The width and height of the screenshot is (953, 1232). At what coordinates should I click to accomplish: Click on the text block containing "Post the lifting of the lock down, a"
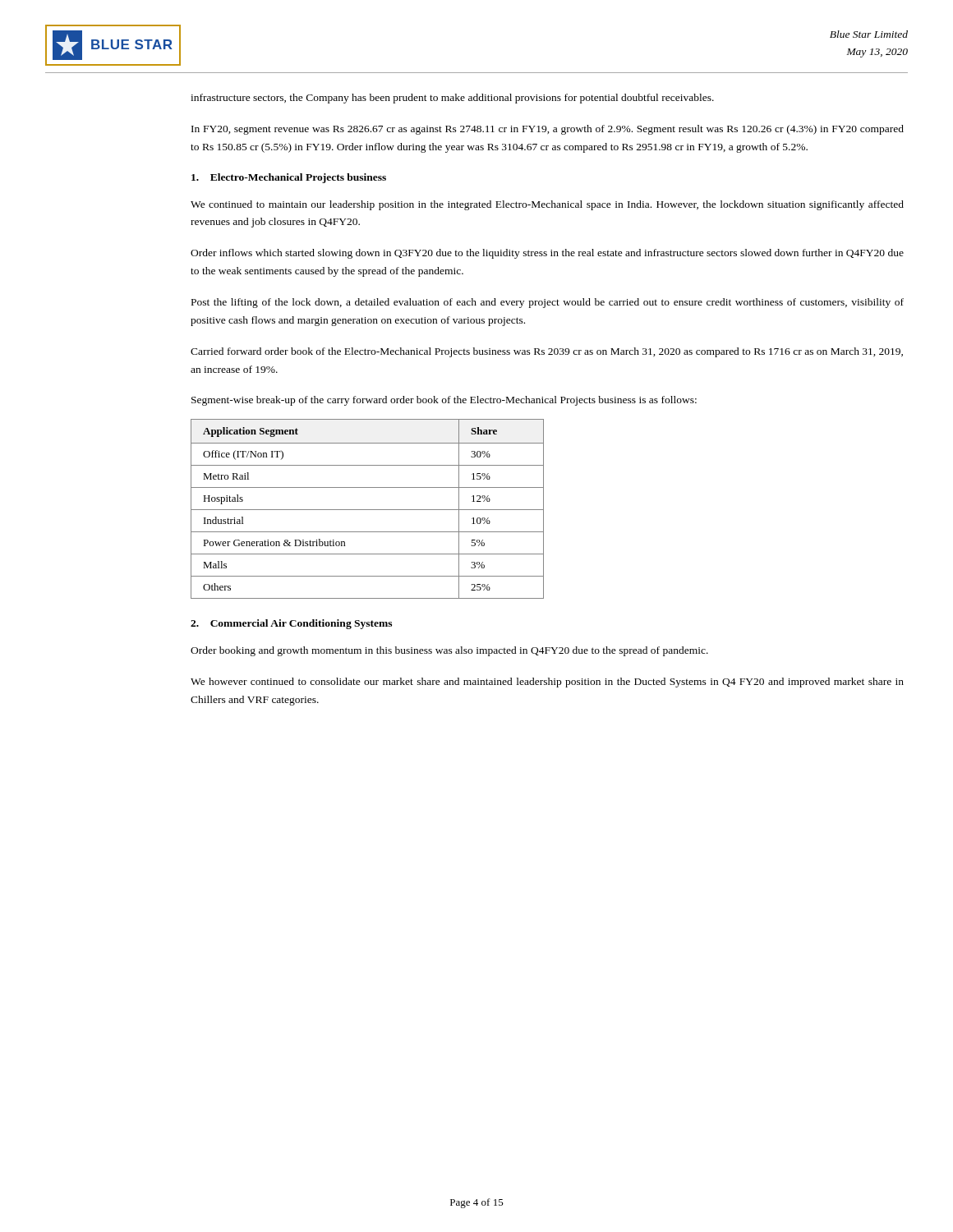click(x=547, y=311)
